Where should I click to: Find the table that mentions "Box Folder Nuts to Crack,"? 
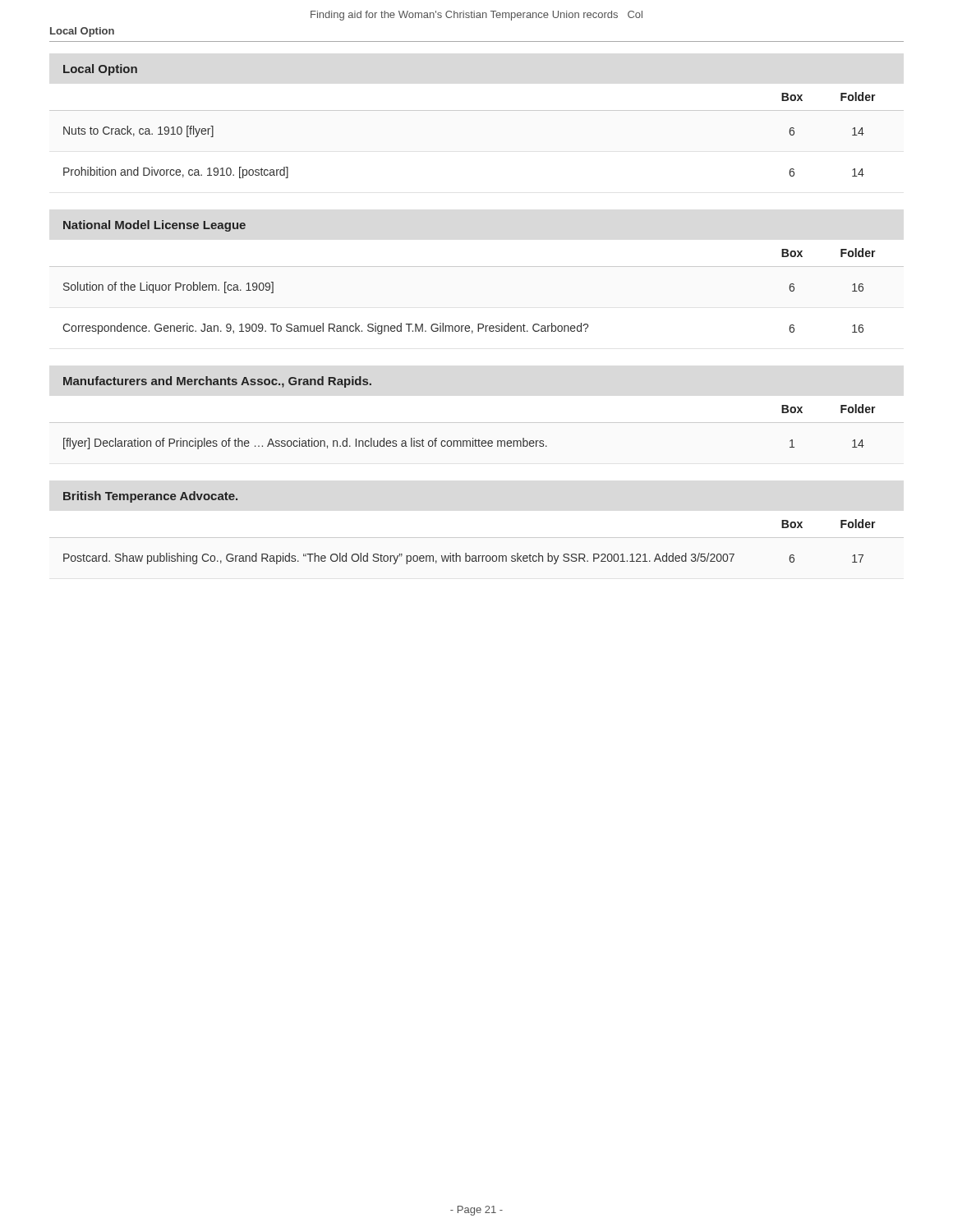[x=476, y=138]
